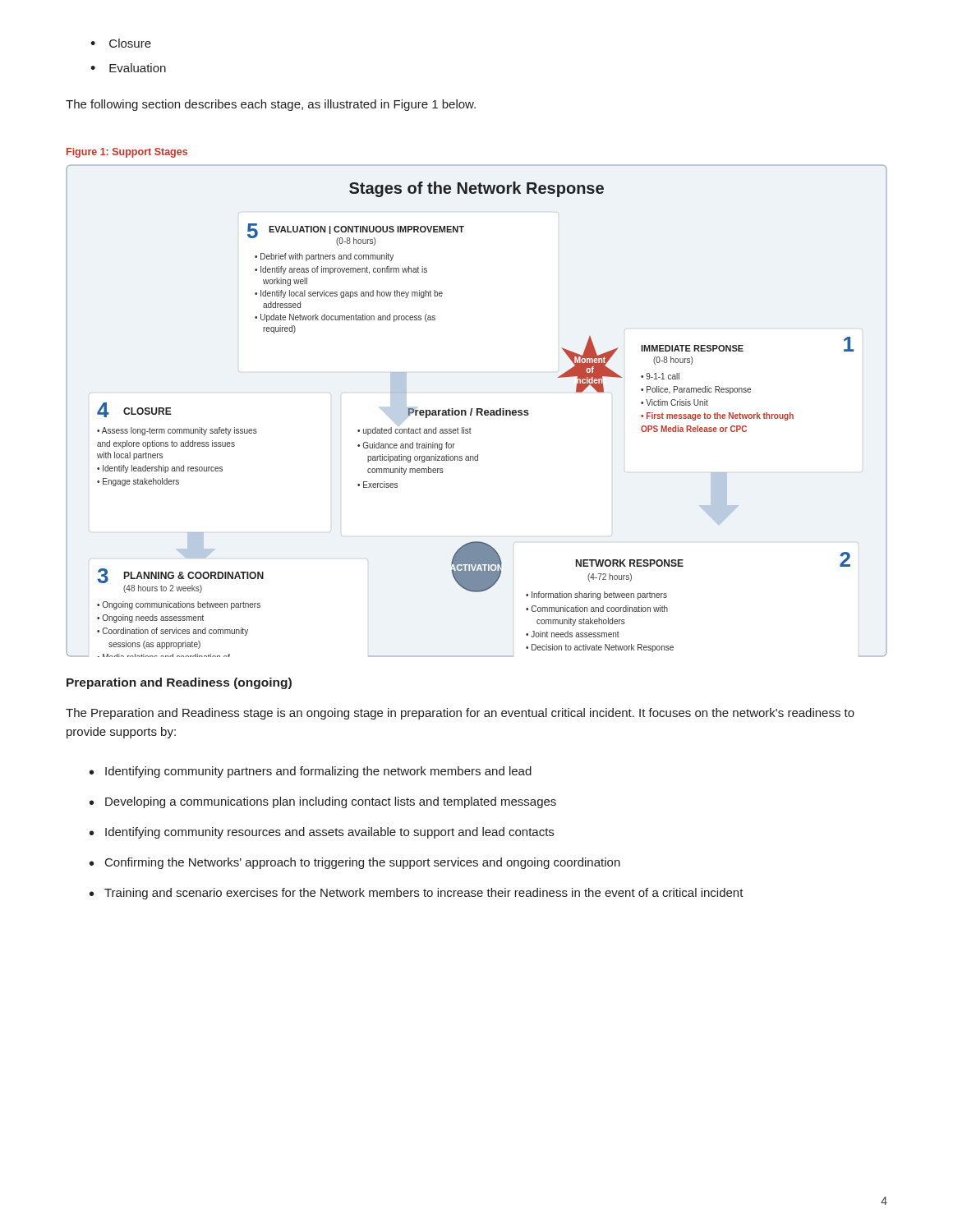This screenshot has width=953, height=1232.
Task: Locate the text "Figure 1: Support Stages"
Action: point(127,152)
